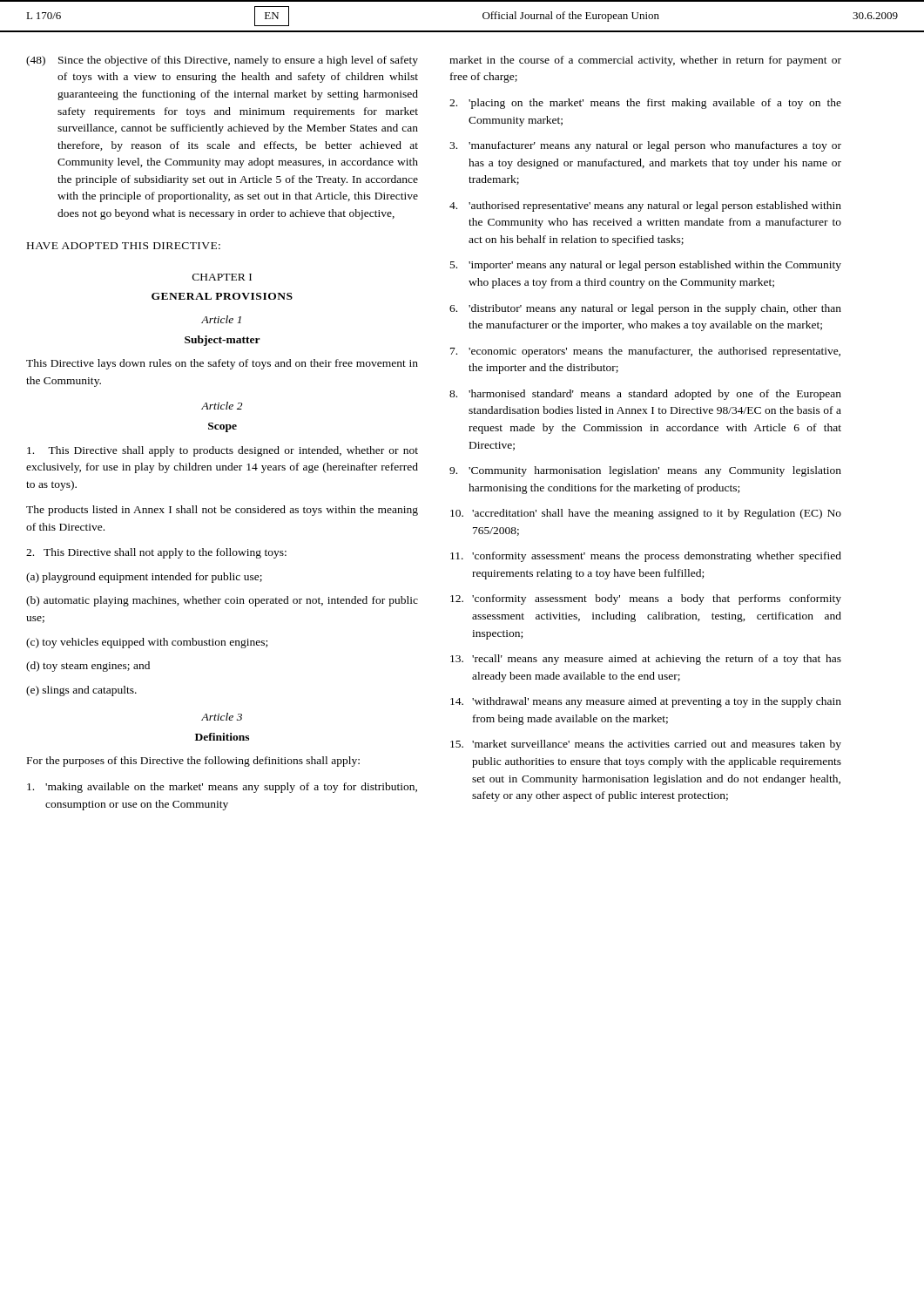Navigate to the text block starting "6. 'distributor' means any natural"

pos(645,316)
